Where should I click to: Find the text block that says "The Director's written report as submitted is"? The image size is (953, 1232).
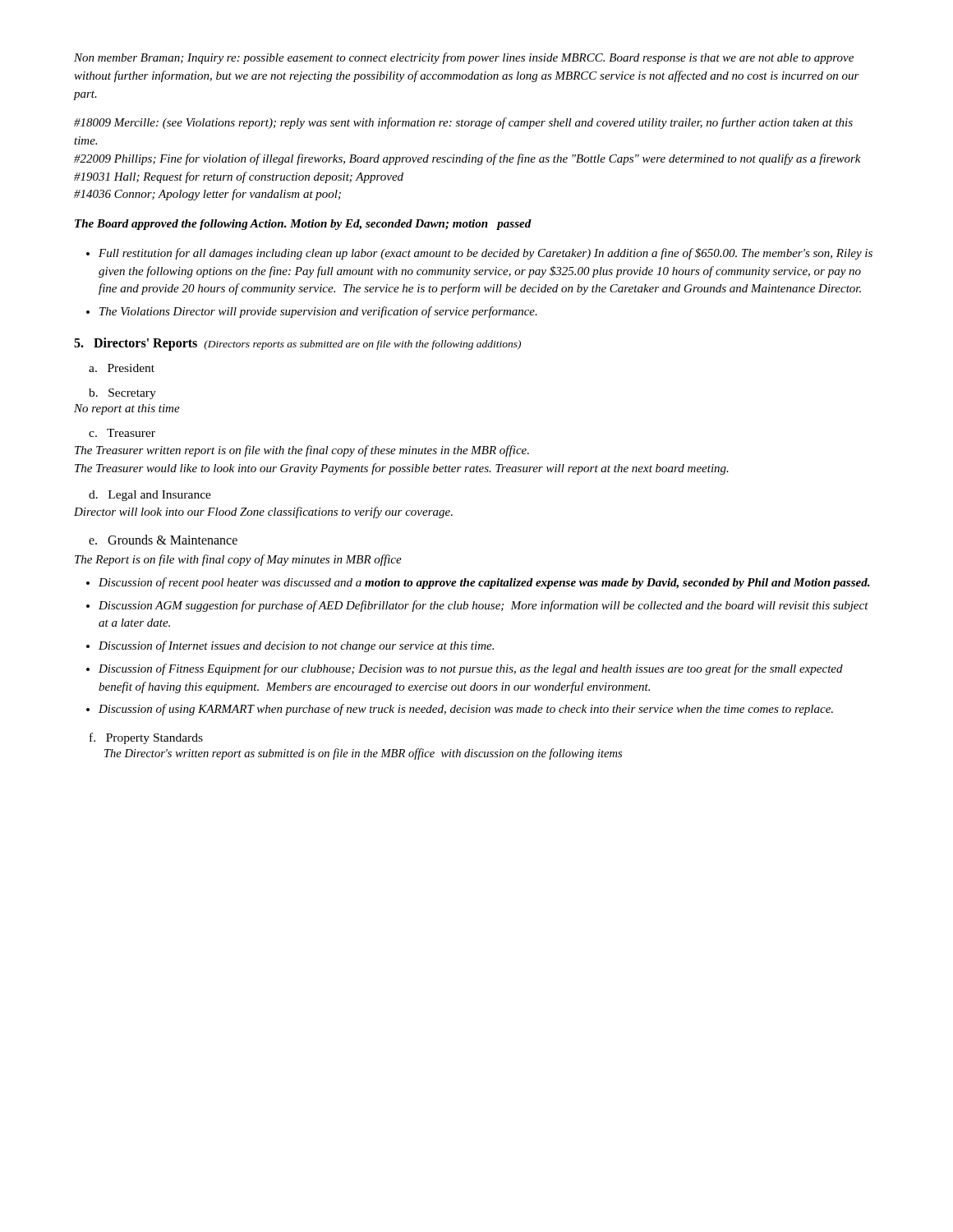pos(363,753)
